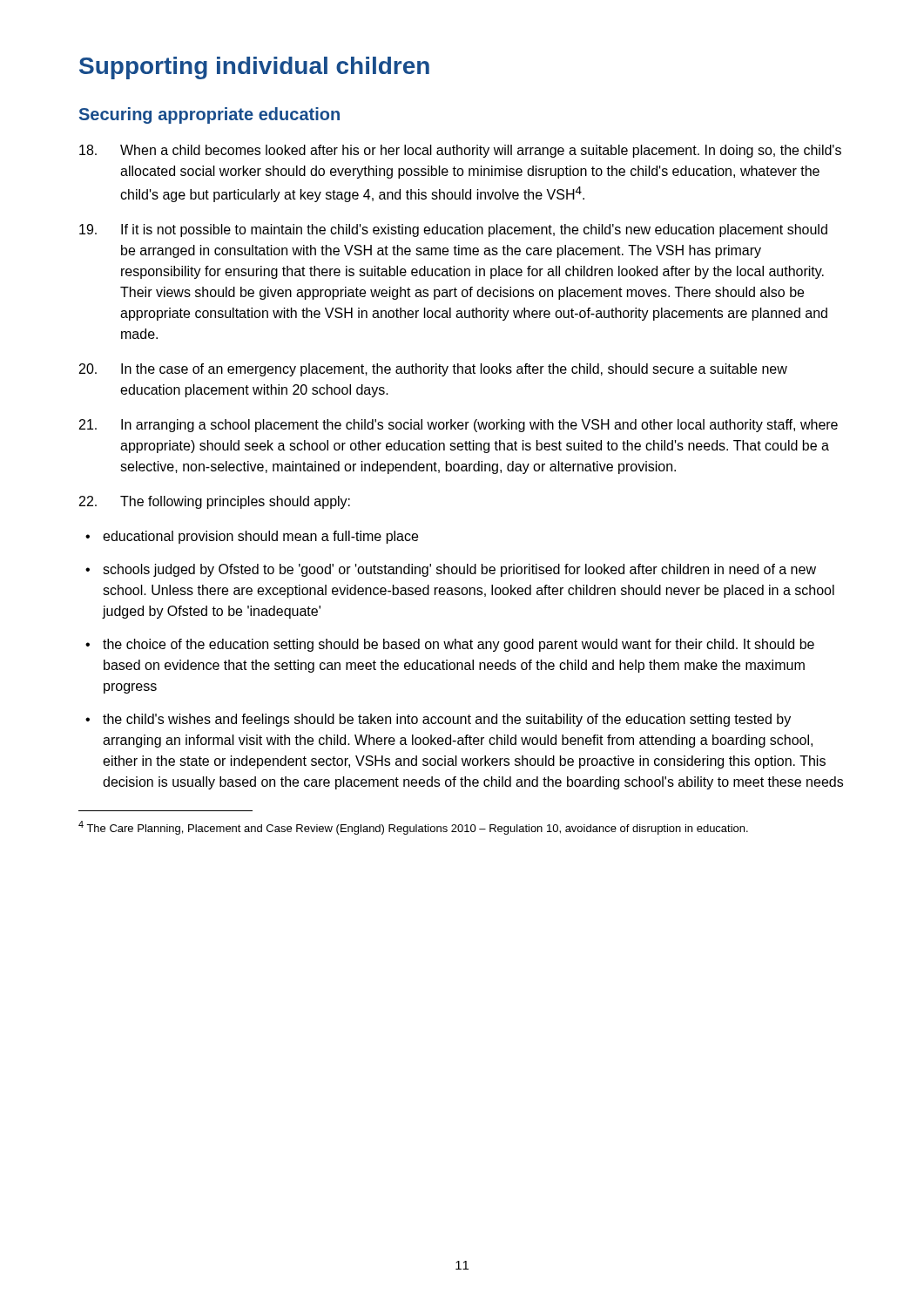The image size is (924, 1307).
Task: Find the passage starting "When a child becomes looked after"
Action: pyautogui.click(x=460, y=173)
